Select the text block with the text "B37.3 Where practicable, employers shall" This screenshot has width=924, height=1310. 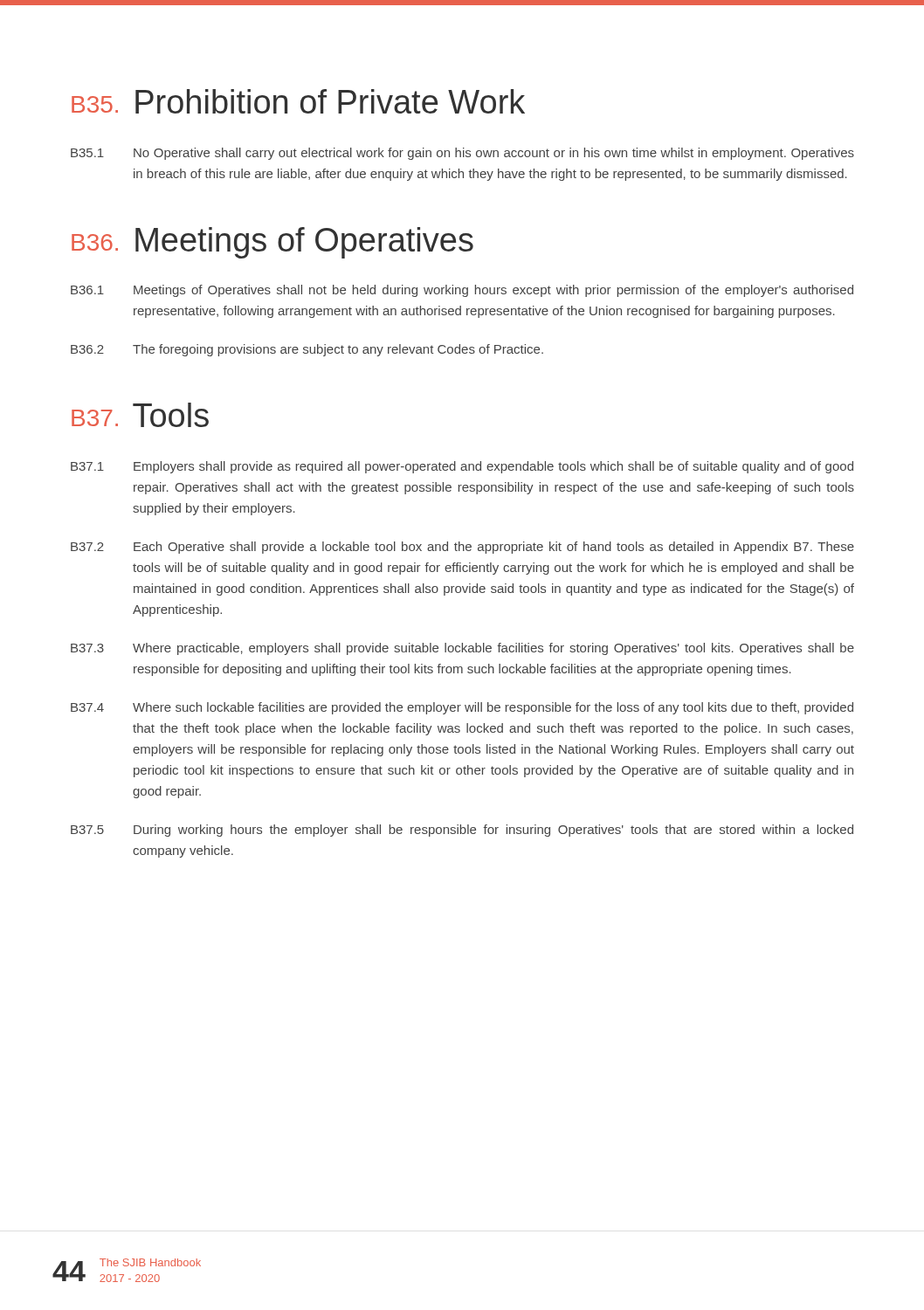[462, 658]
